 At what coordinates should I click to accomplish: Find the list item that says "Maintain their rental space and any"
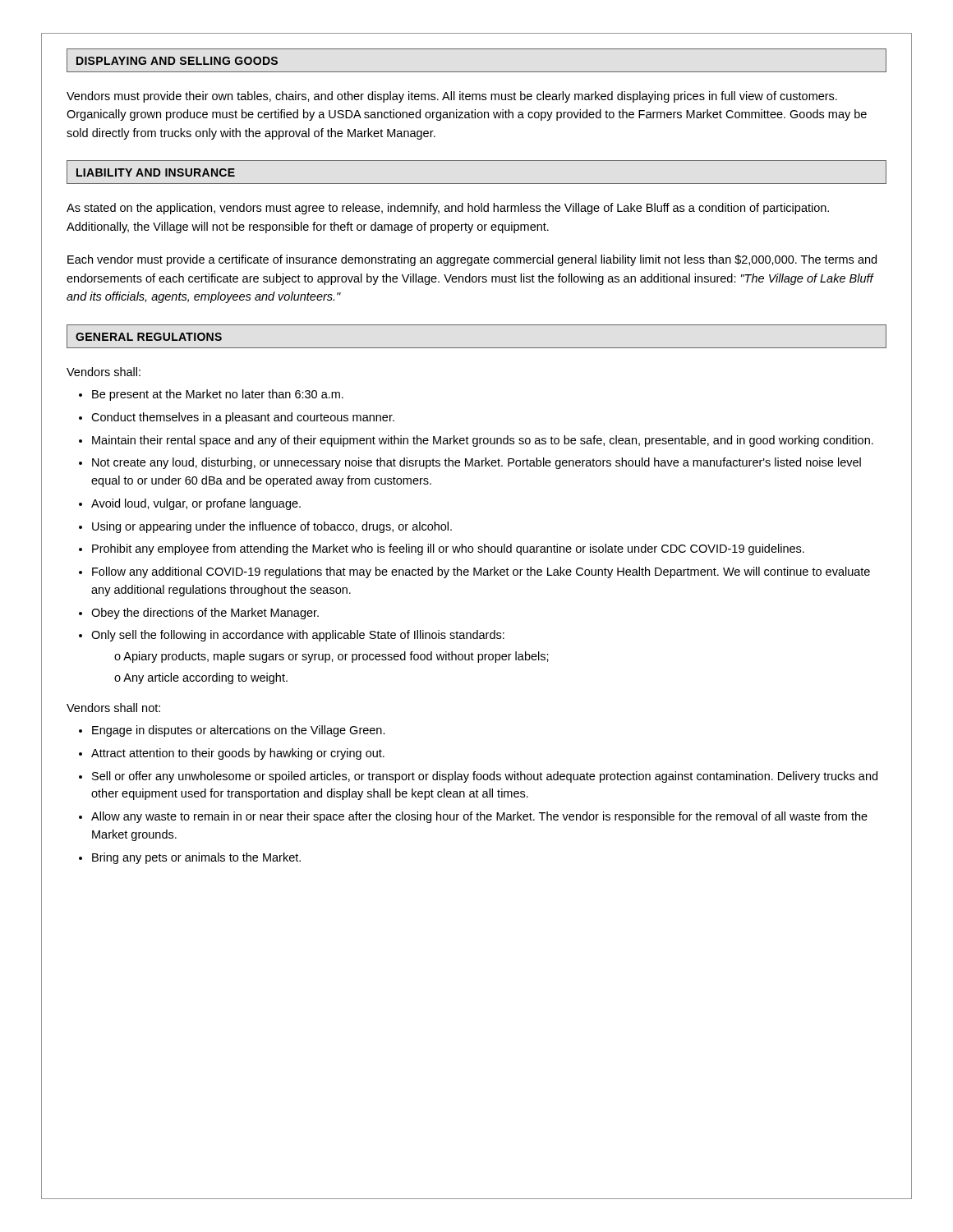click(483, 440)
